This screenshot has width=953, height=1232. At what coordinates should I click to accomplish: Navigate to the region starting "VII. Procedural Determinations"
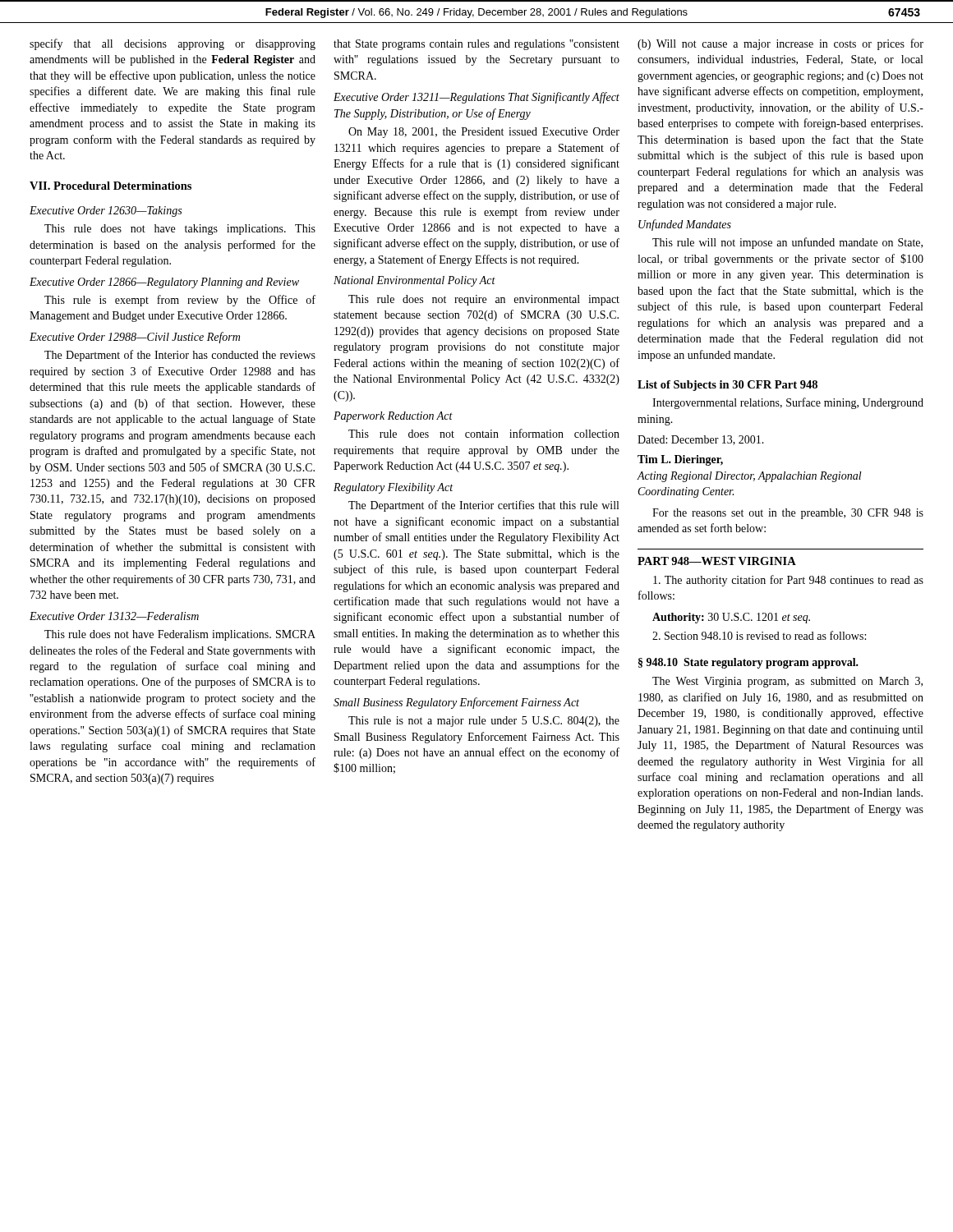tap(111, 185)
